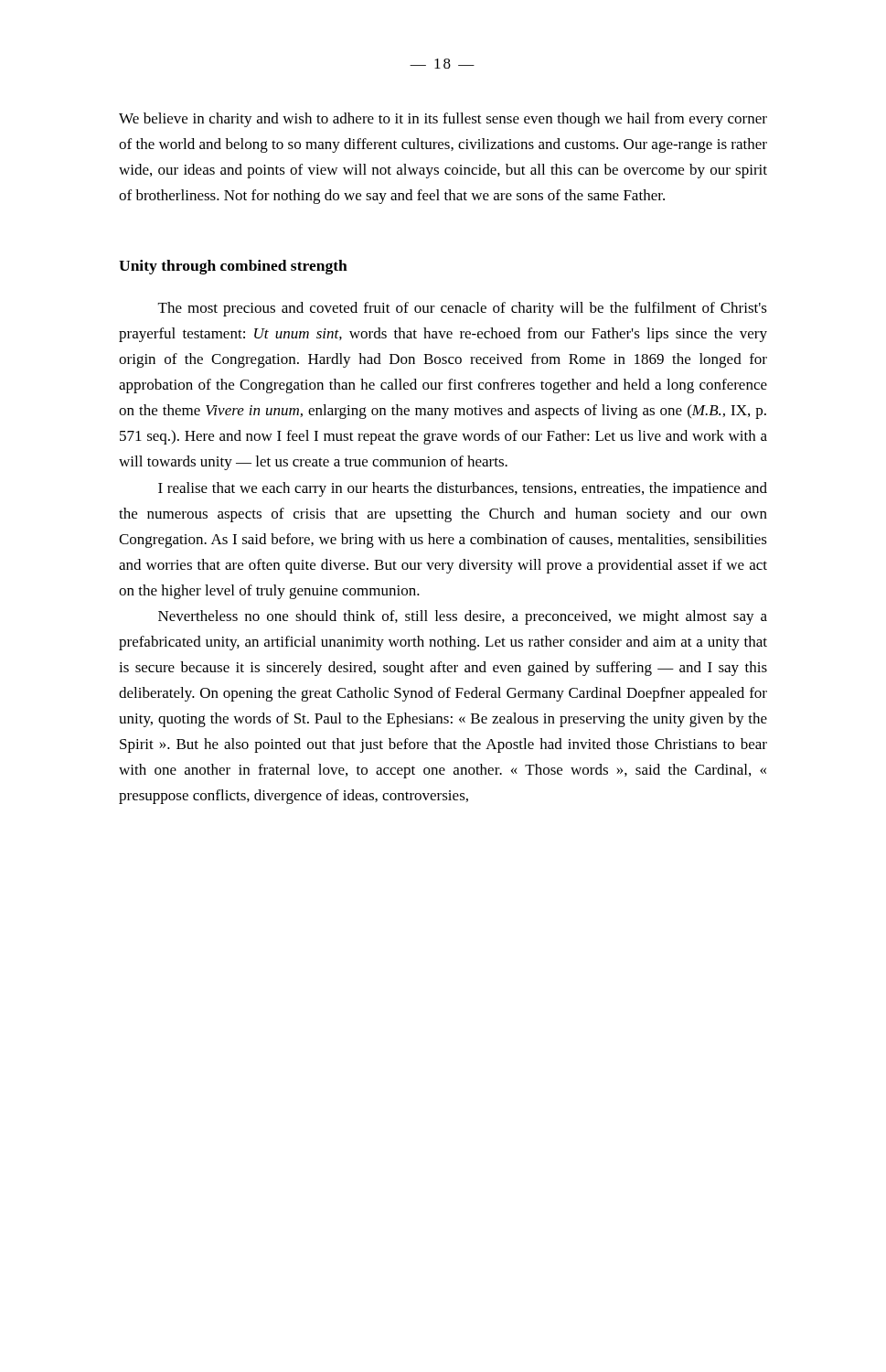Point to the block beginning "I realise that we each carry"
The width and height of the screenshot is (886, 1372).
pos(443,539)
